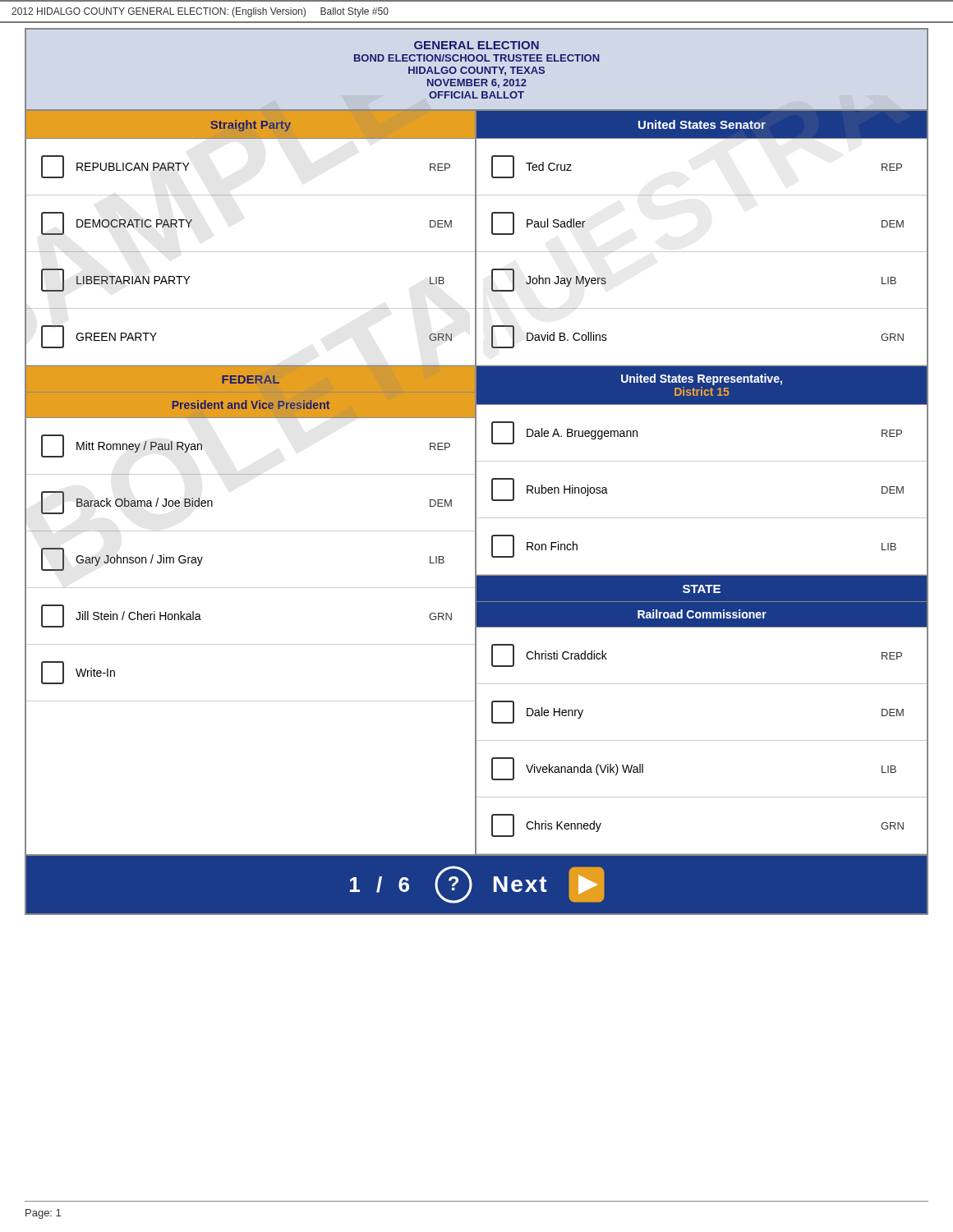953x1232 pixels.
Task: Locate the list item with the text "Barack Obama /"
Action: (x=52, y=492)
